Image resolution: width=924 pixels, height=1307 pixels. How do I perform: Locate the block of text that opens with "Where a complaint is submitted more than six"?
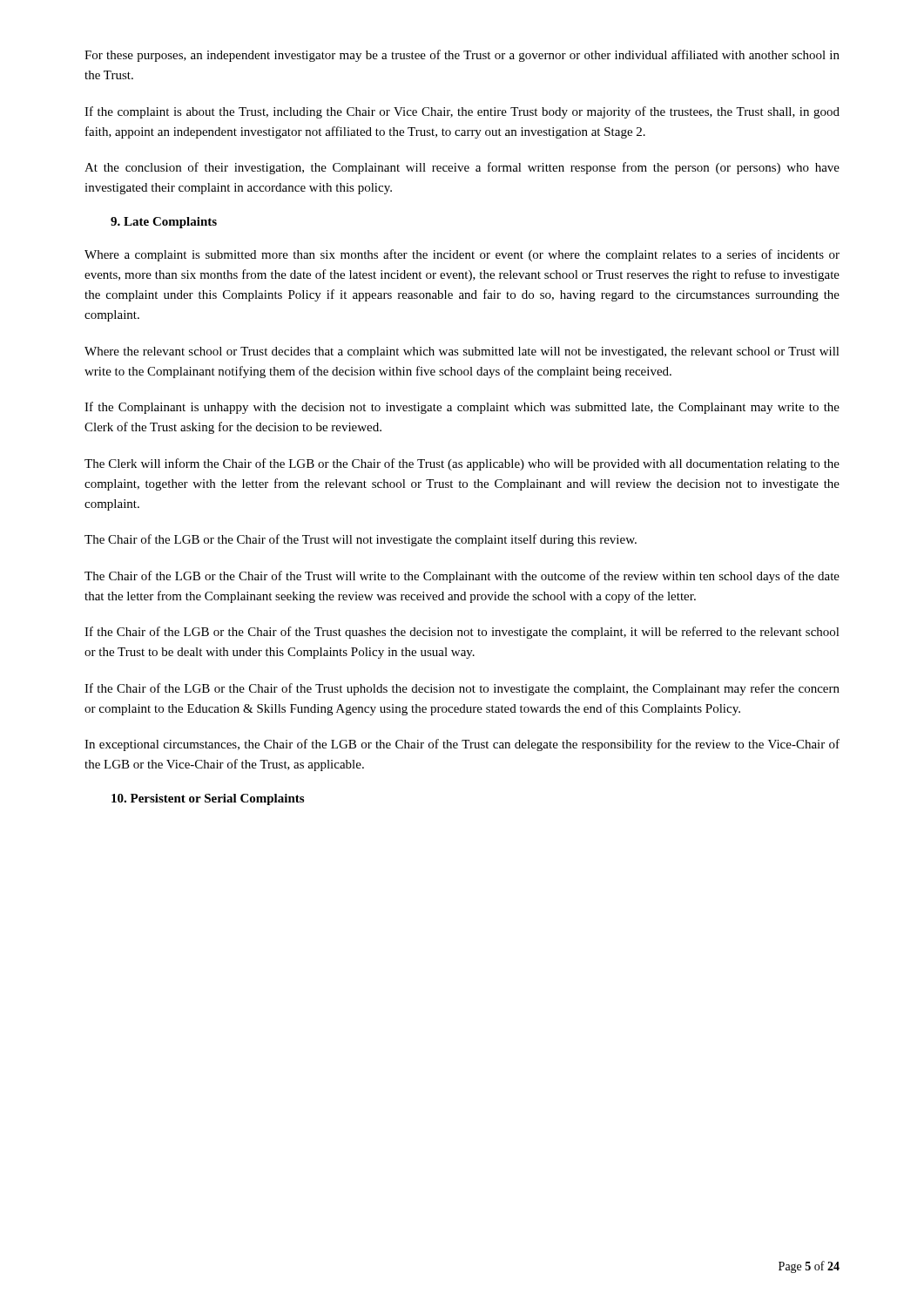pyautogui.click(x=462, y=284)
